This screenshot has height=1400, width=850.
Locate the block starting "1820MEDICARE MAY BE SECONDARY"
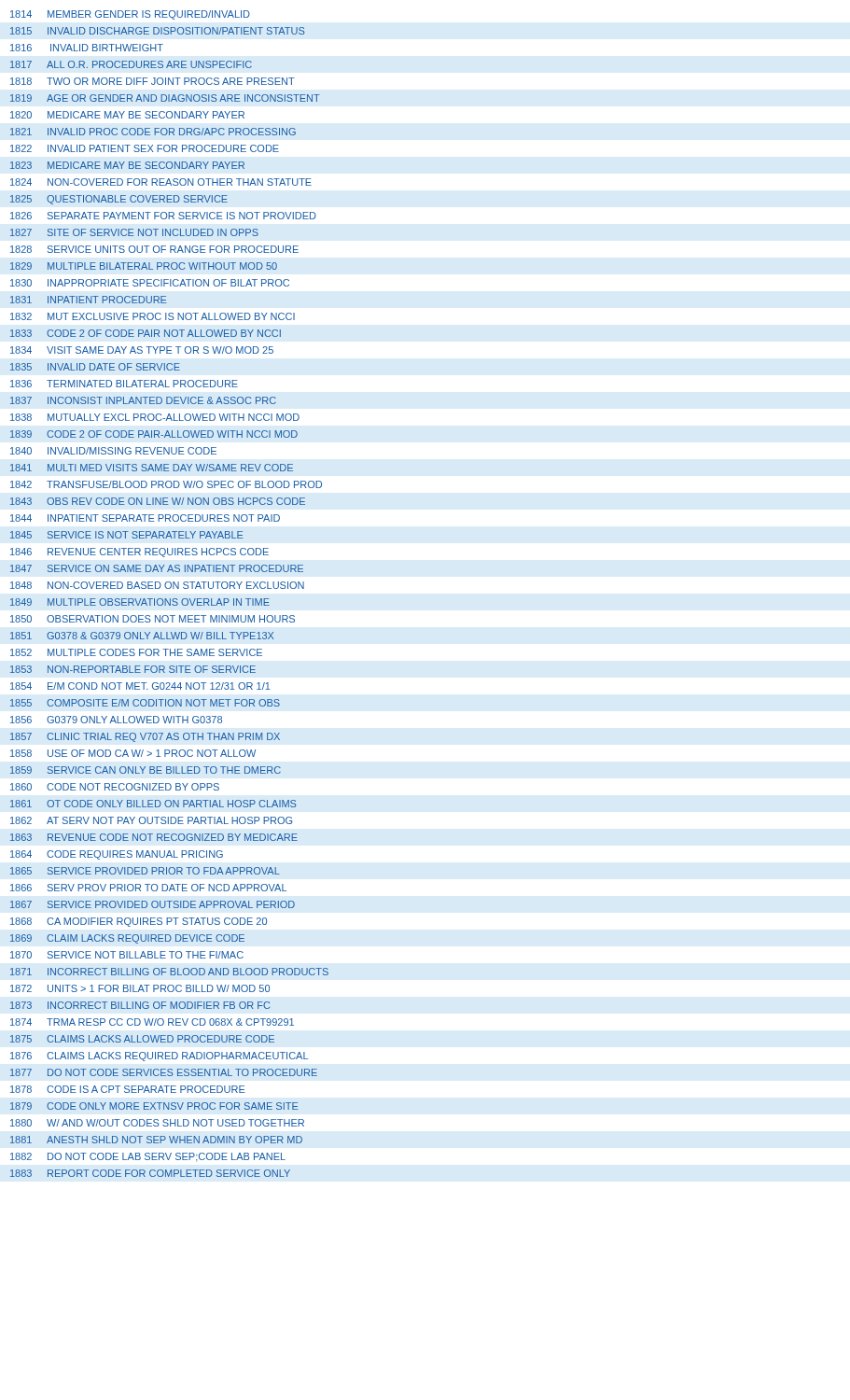127,115
